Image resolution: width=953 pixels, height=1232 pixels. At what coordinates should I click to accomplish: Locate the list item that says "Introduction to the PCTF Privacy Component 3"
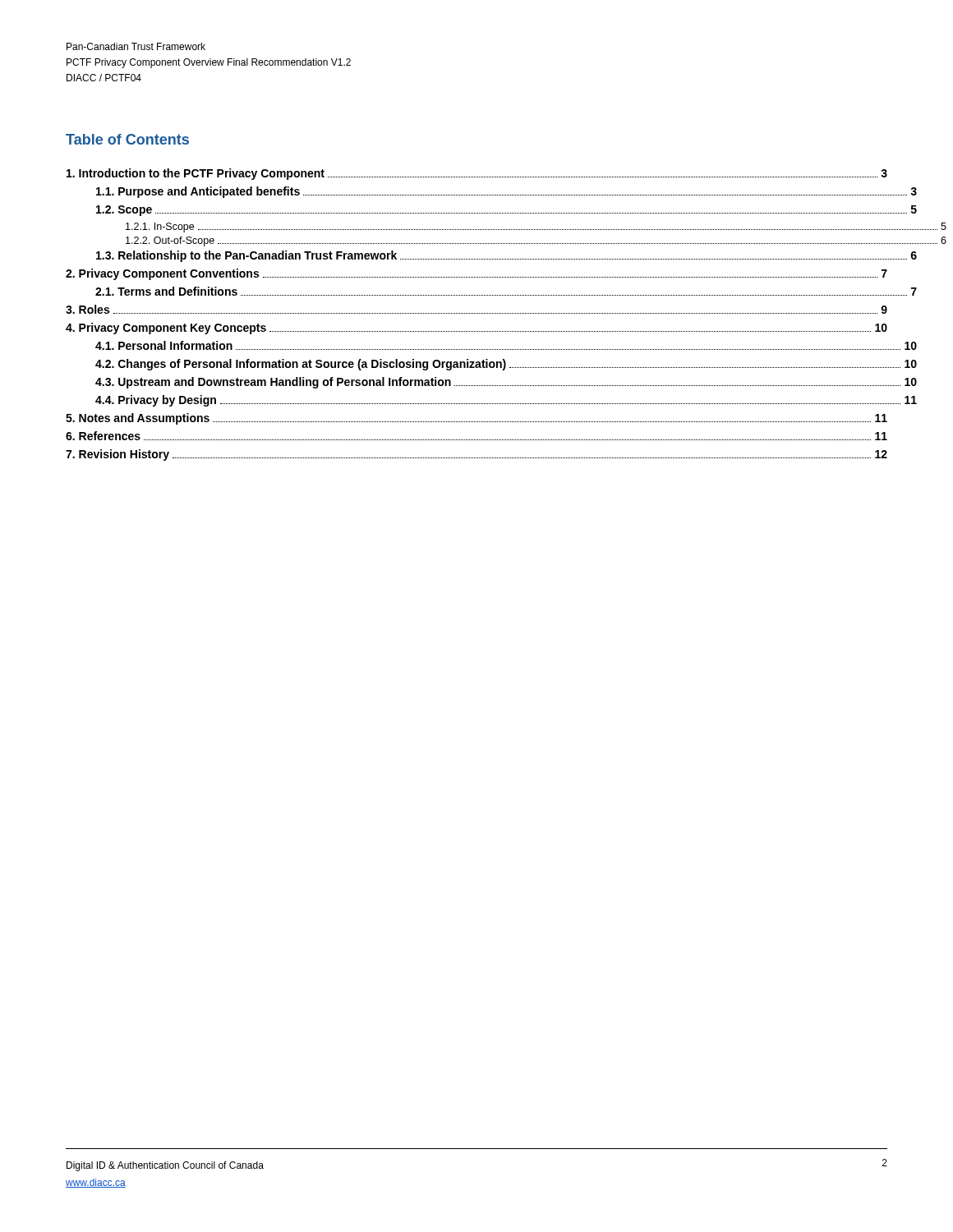click(x=476, y=173)
